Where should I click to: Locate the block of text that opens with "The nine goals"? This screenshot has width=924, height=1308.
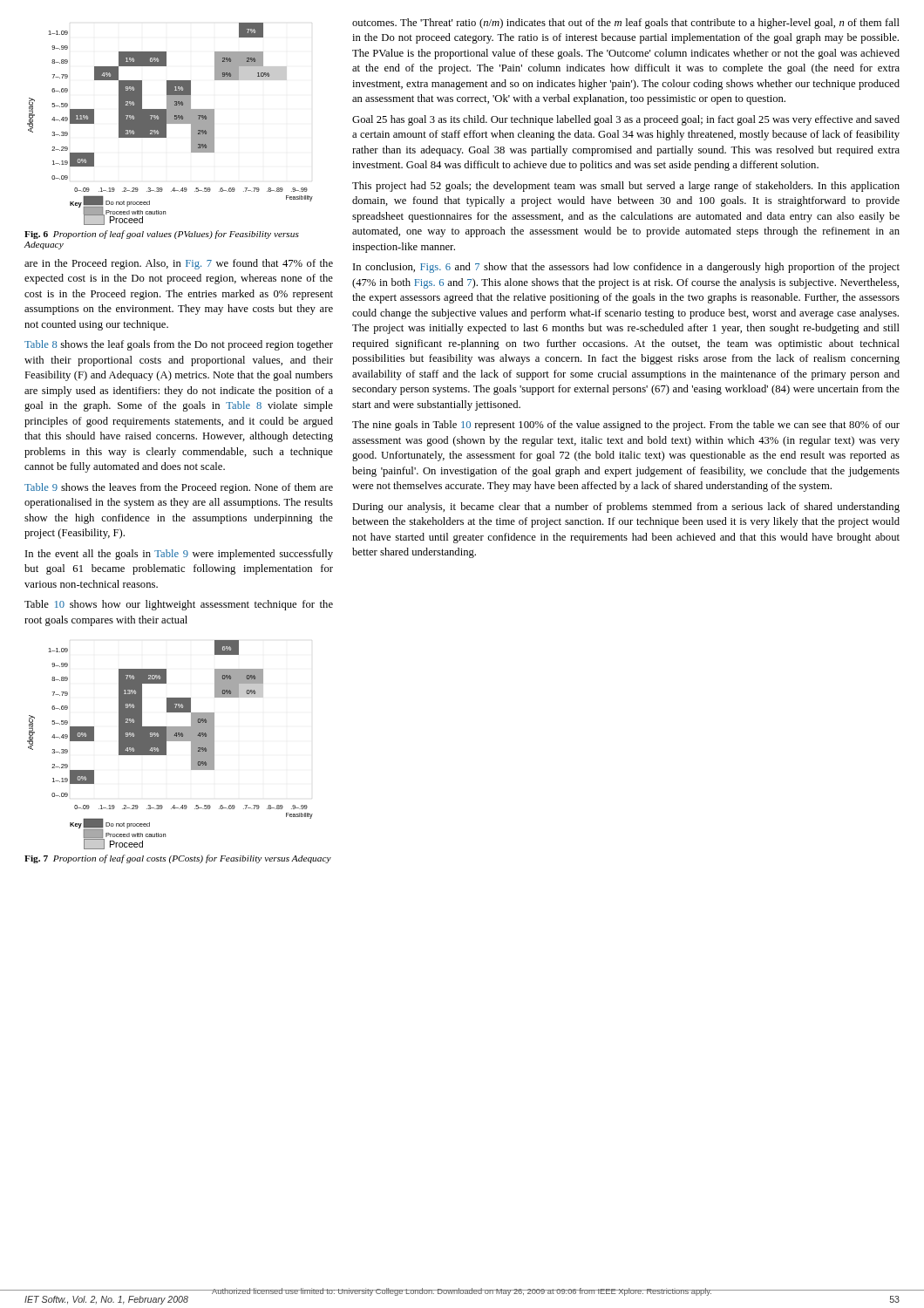click(x=626, y=455)
